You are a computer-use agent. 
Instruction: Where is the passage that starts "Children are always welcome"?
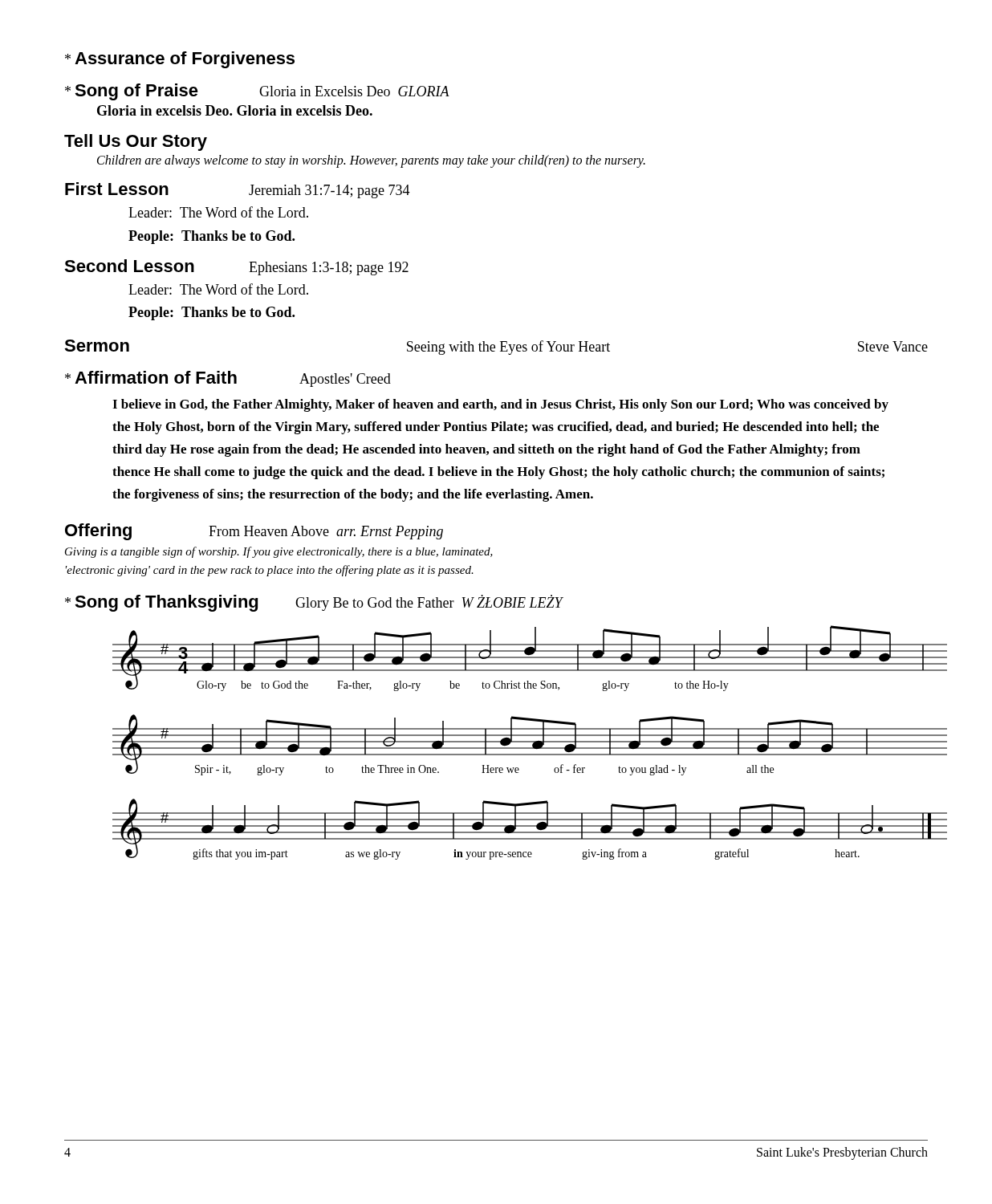(x=371, y=160)
